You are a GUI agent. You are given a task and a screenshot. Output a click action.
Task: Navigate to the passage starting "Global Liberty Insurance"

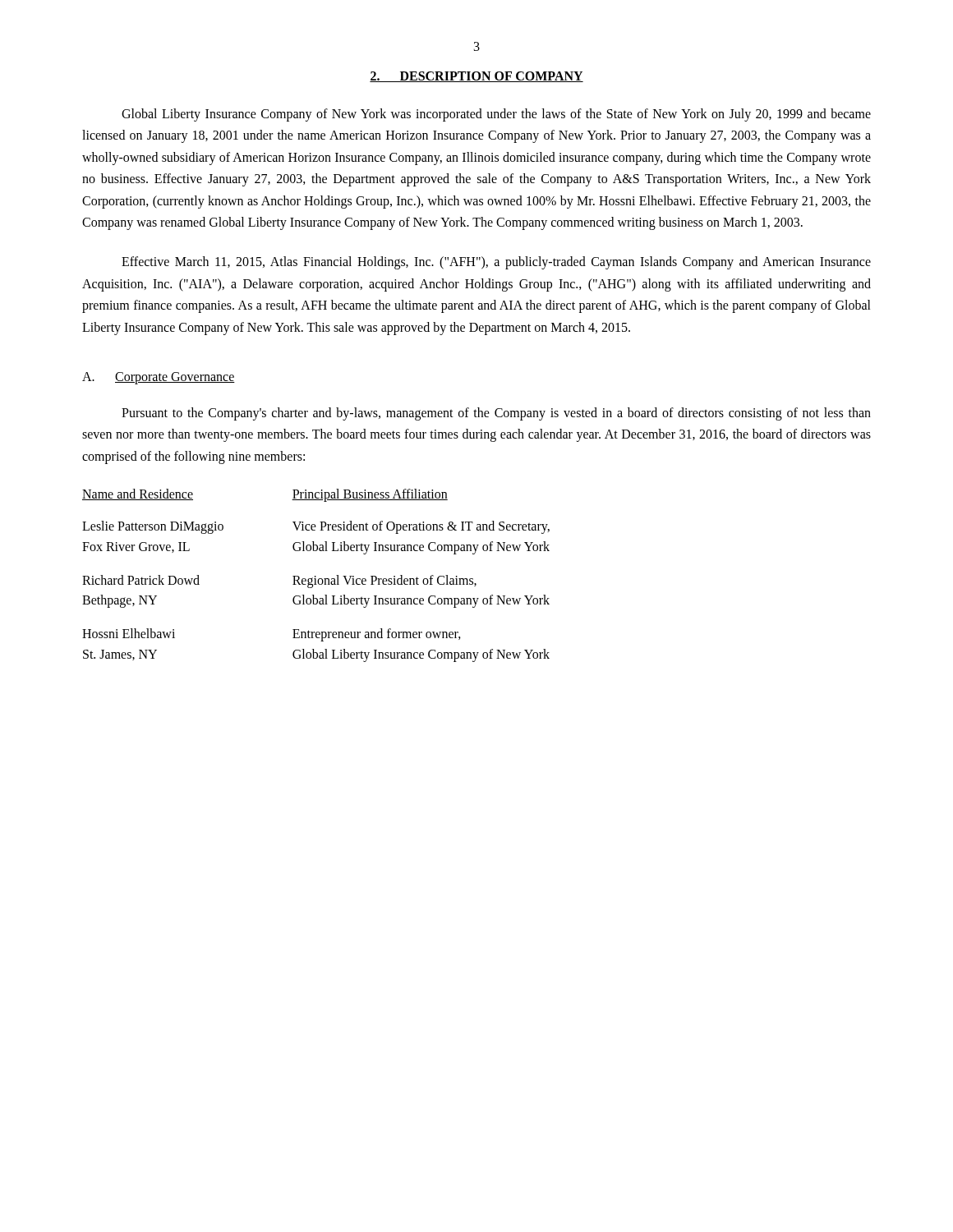pos(476,168)
